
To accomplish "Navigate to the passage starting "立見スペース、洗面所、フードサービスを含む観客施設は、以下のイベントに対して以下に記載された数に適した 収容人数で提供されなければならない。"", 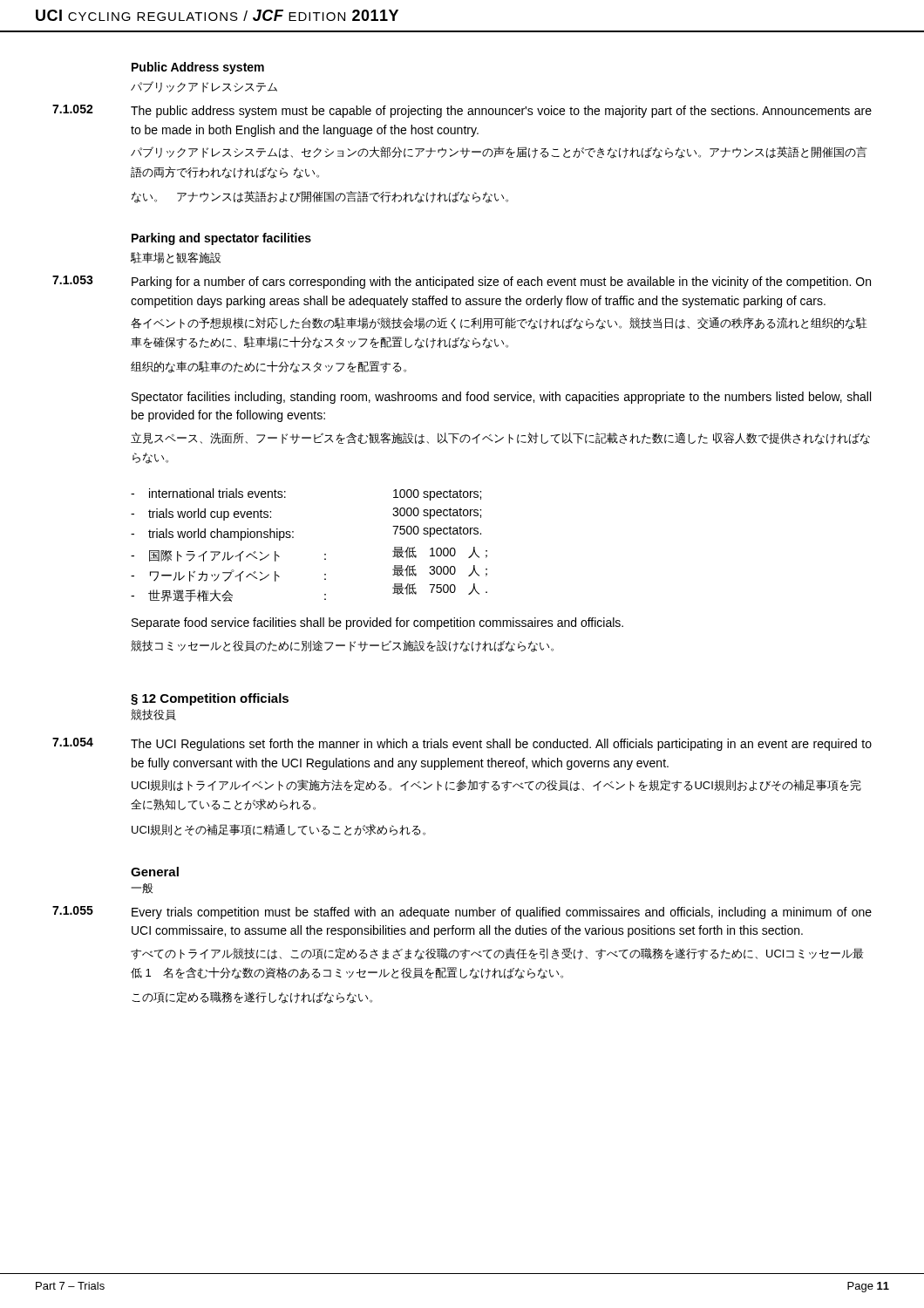I will pos(501,448).
